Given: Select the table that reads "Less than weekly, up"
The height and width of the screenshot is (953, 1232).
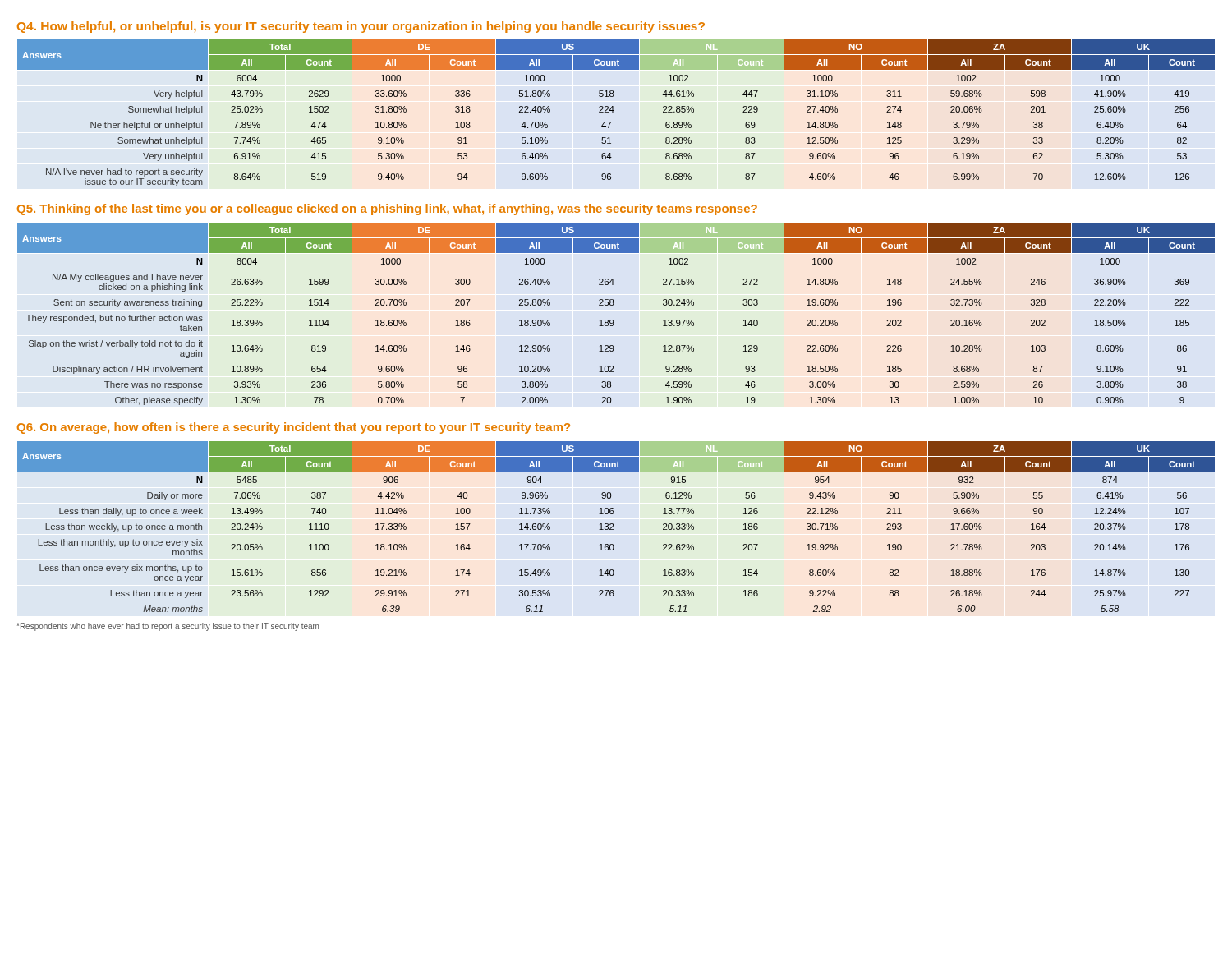Looking at the screenshot, I should [616, 529].
